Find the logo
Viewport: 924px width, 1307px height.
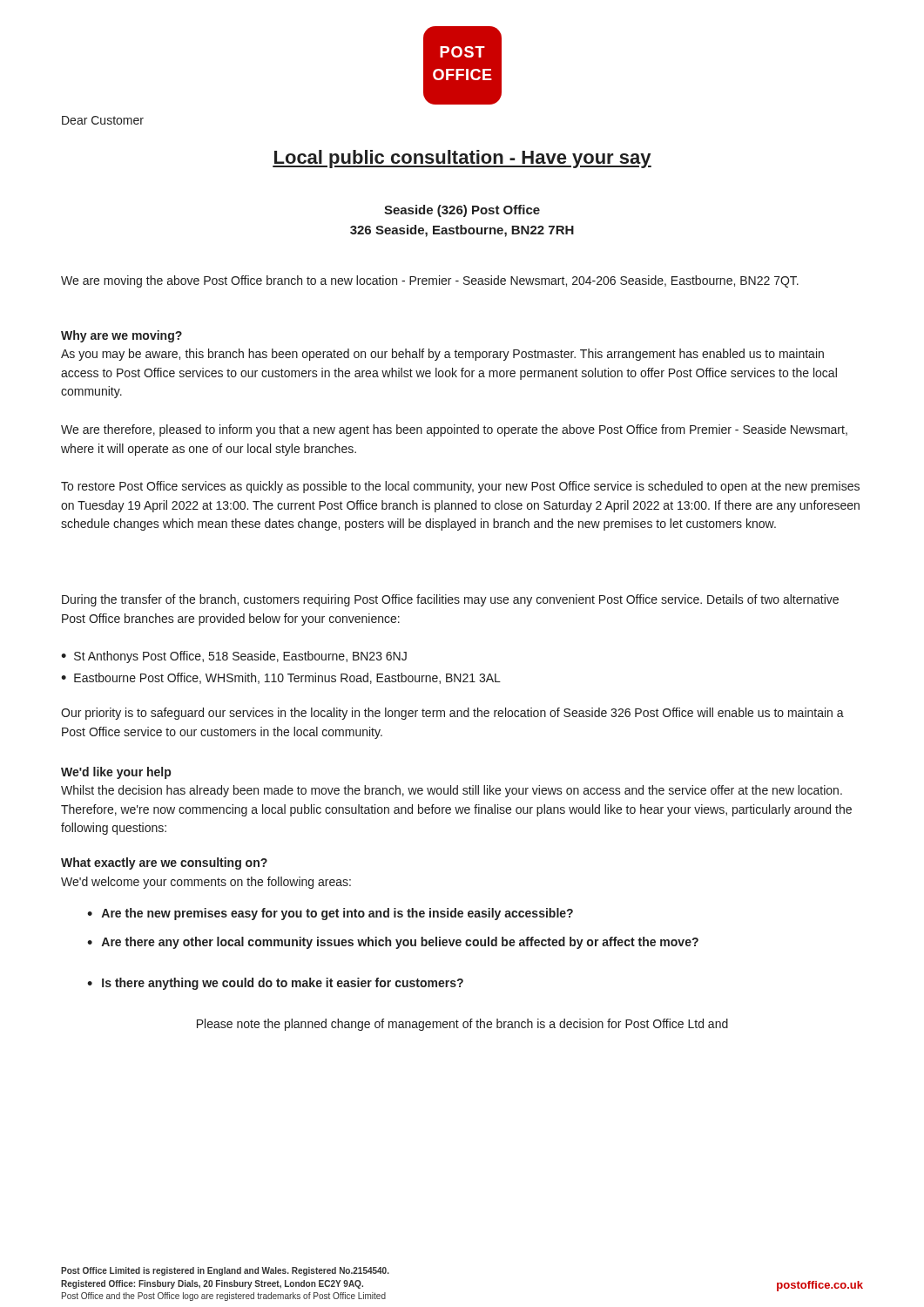[x=462, y=54]
